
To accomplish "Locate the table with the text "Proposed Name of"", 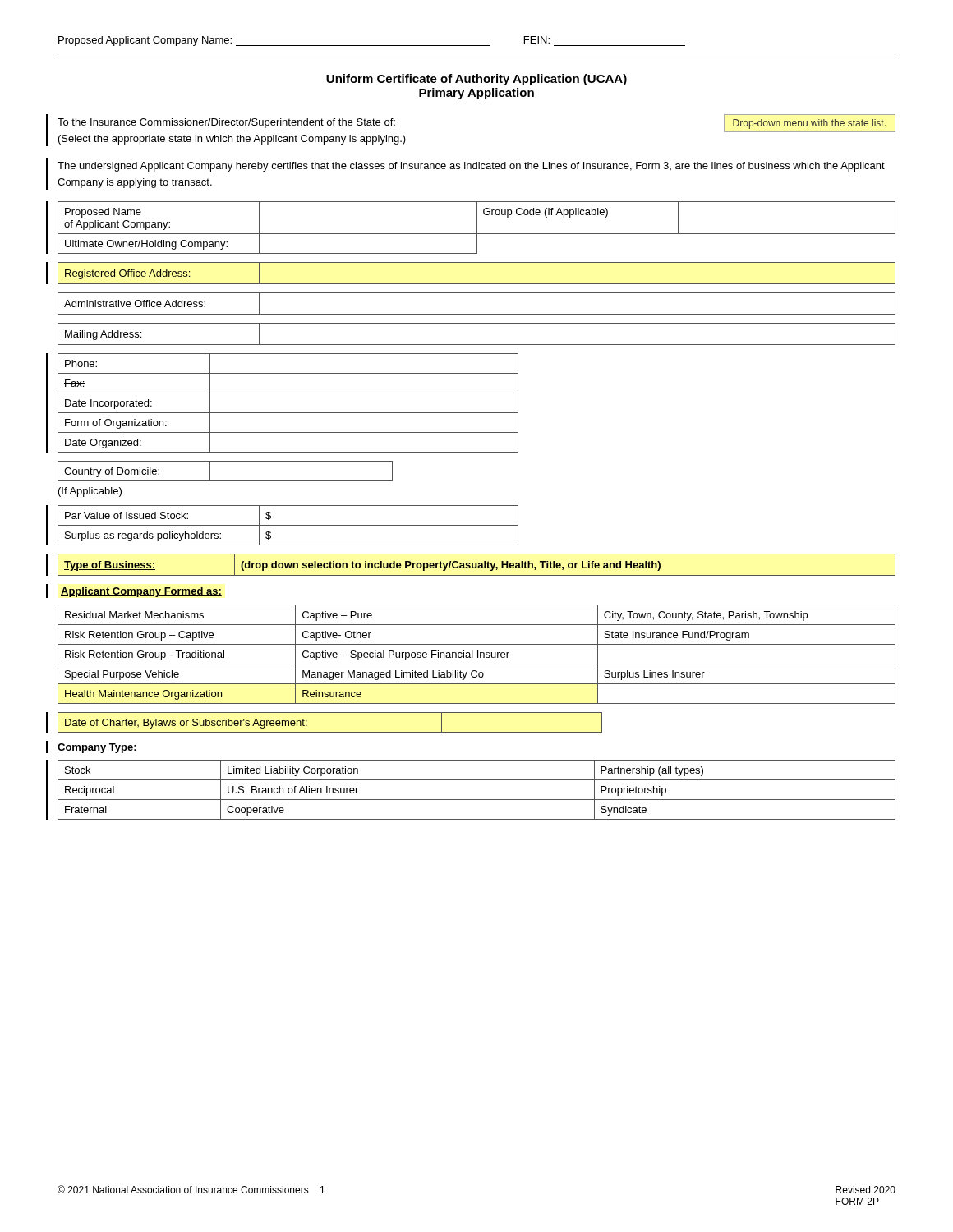I will point(476,227).
